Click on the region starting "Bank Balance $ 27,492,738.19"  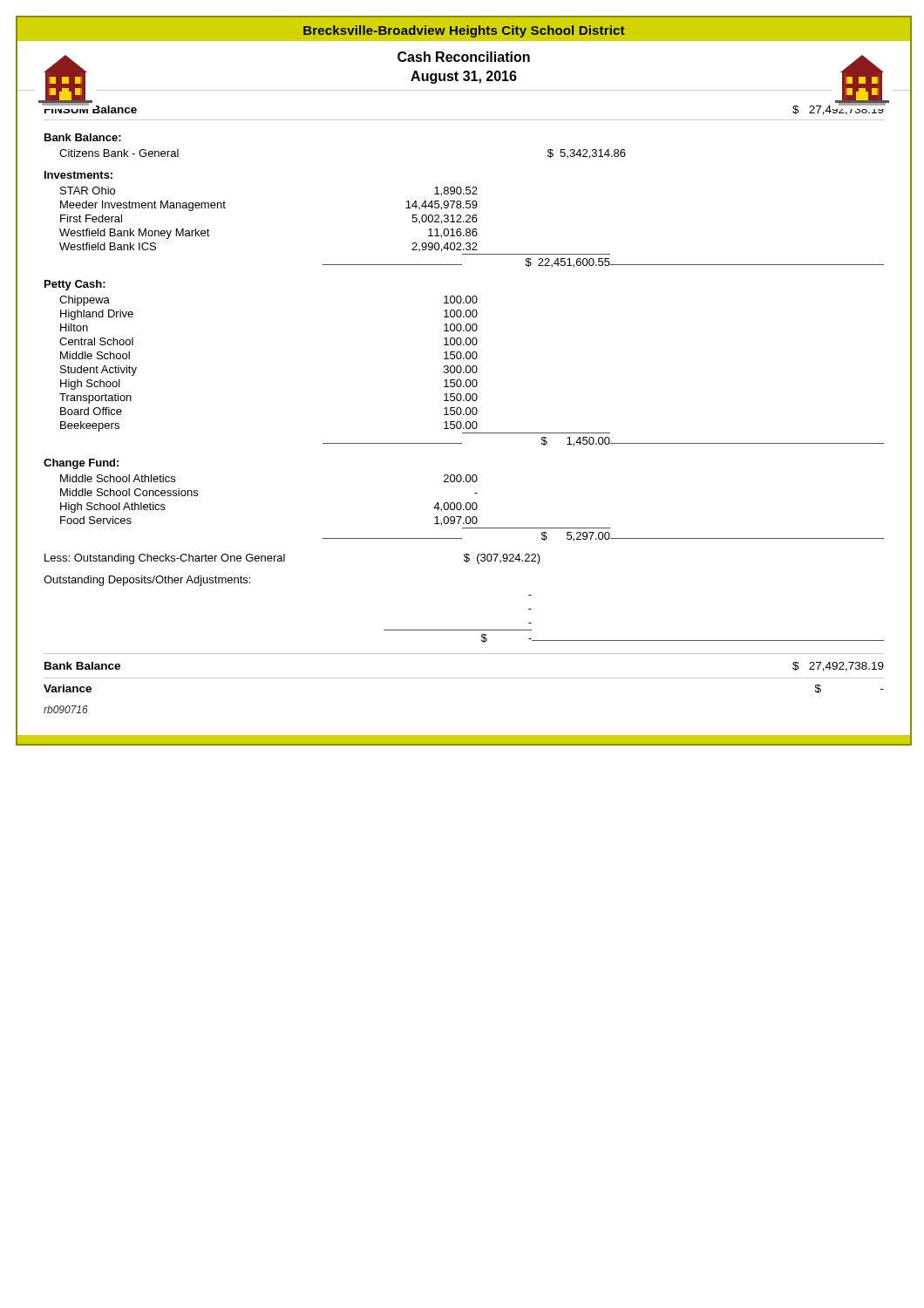464,663
